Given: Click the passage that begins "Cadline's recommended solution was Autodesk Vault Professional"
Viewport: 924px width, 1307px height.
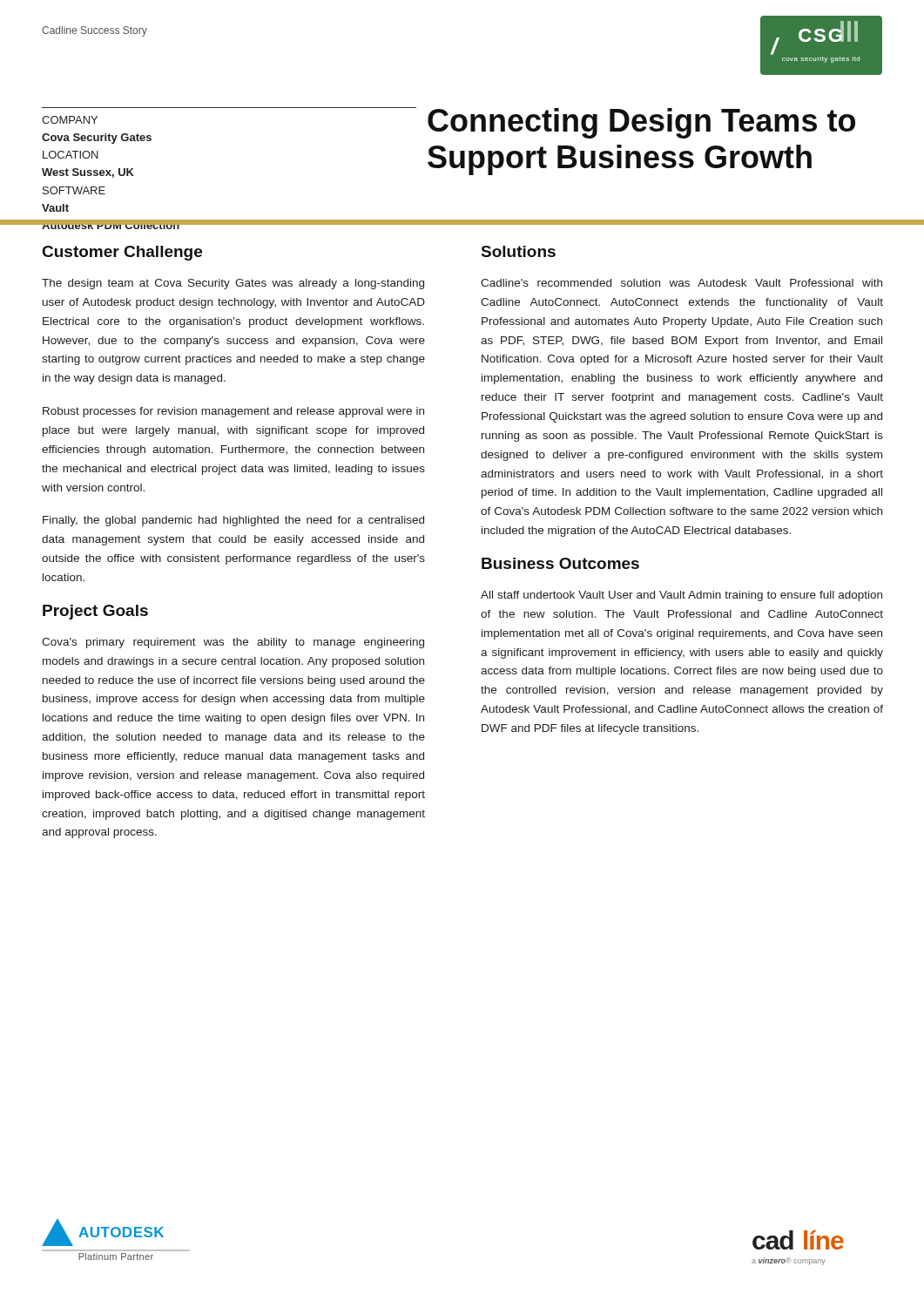Looking at the screenshot, I should 682,407.
